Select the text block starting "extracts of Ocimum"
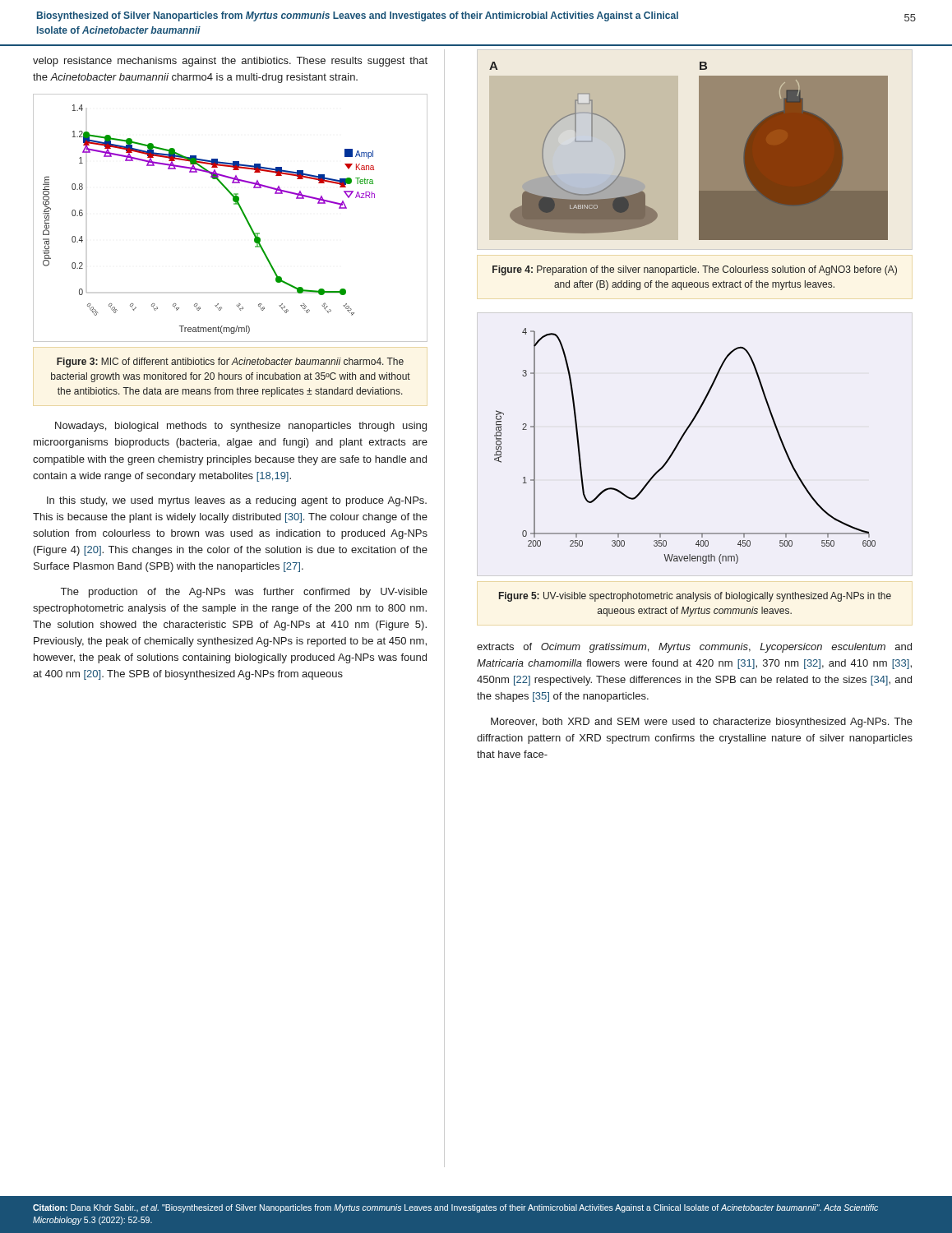The width and height of the screenshot is (952, 1233). coord(695,671)
